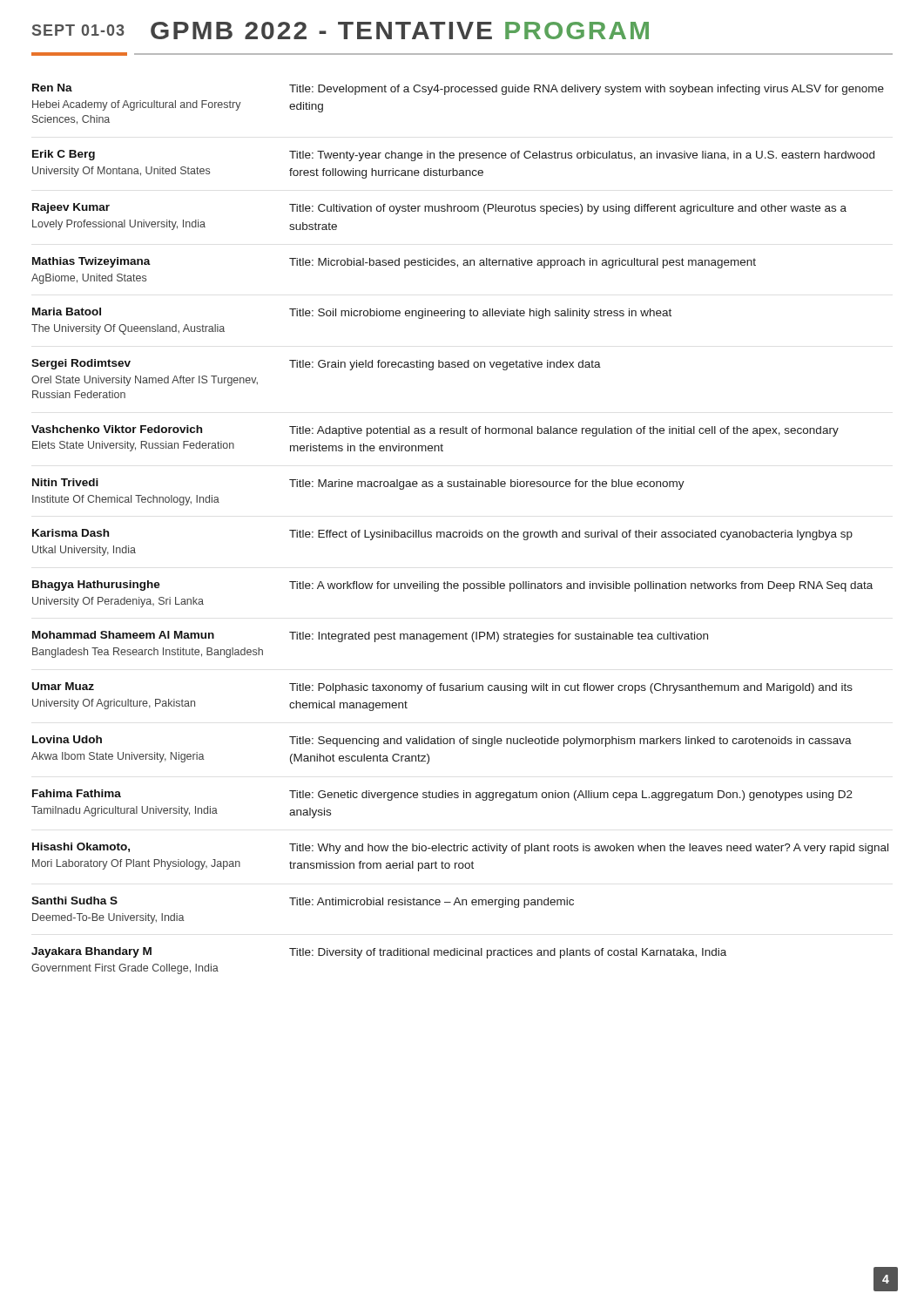Screen dimensions: 1307x924
Task: Click the passage that begins "Vashchenko Viktor Fedorovich"
Action: 462,439
